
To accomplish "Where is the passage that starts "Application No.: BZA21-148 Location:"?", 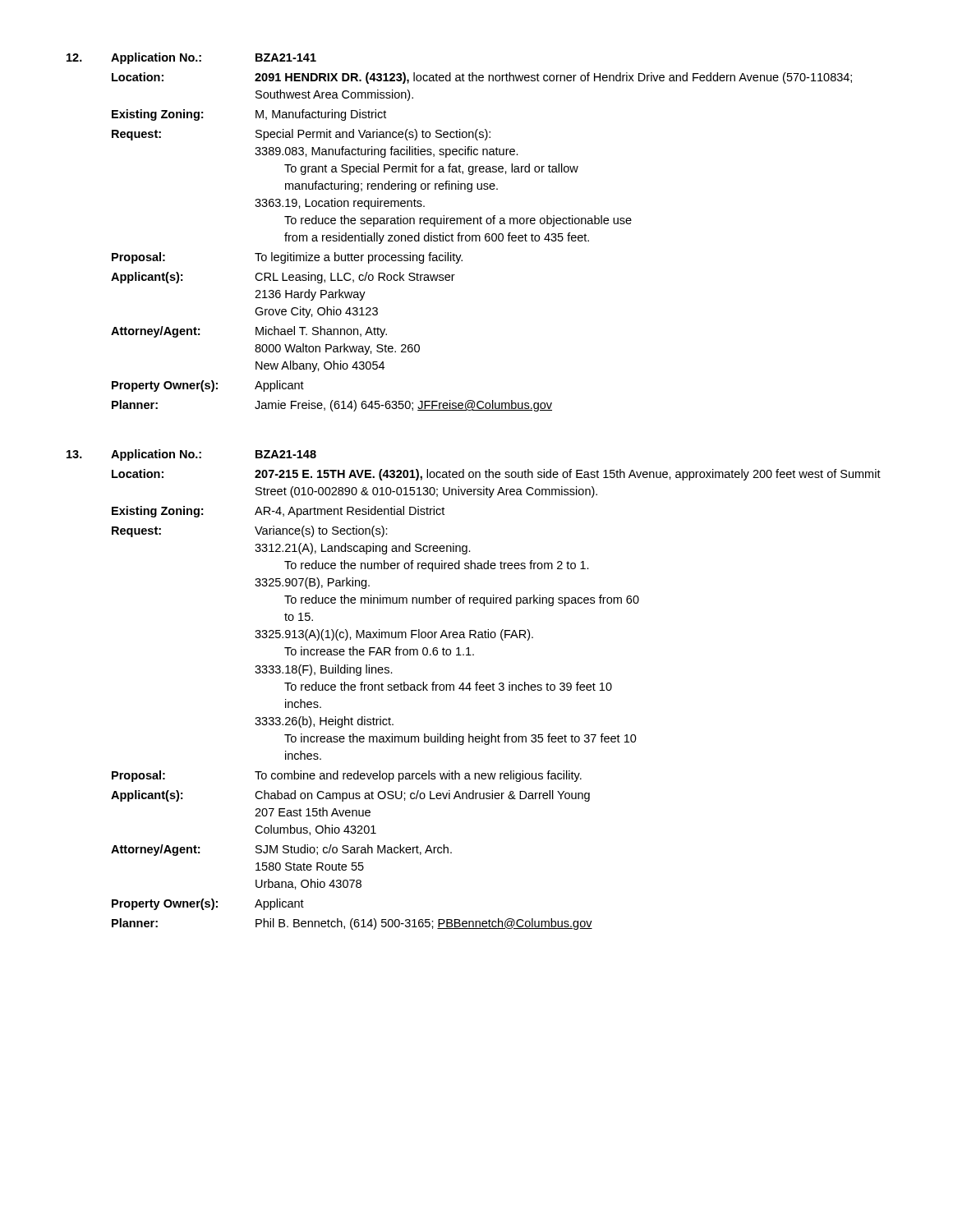I will (476, 690).
